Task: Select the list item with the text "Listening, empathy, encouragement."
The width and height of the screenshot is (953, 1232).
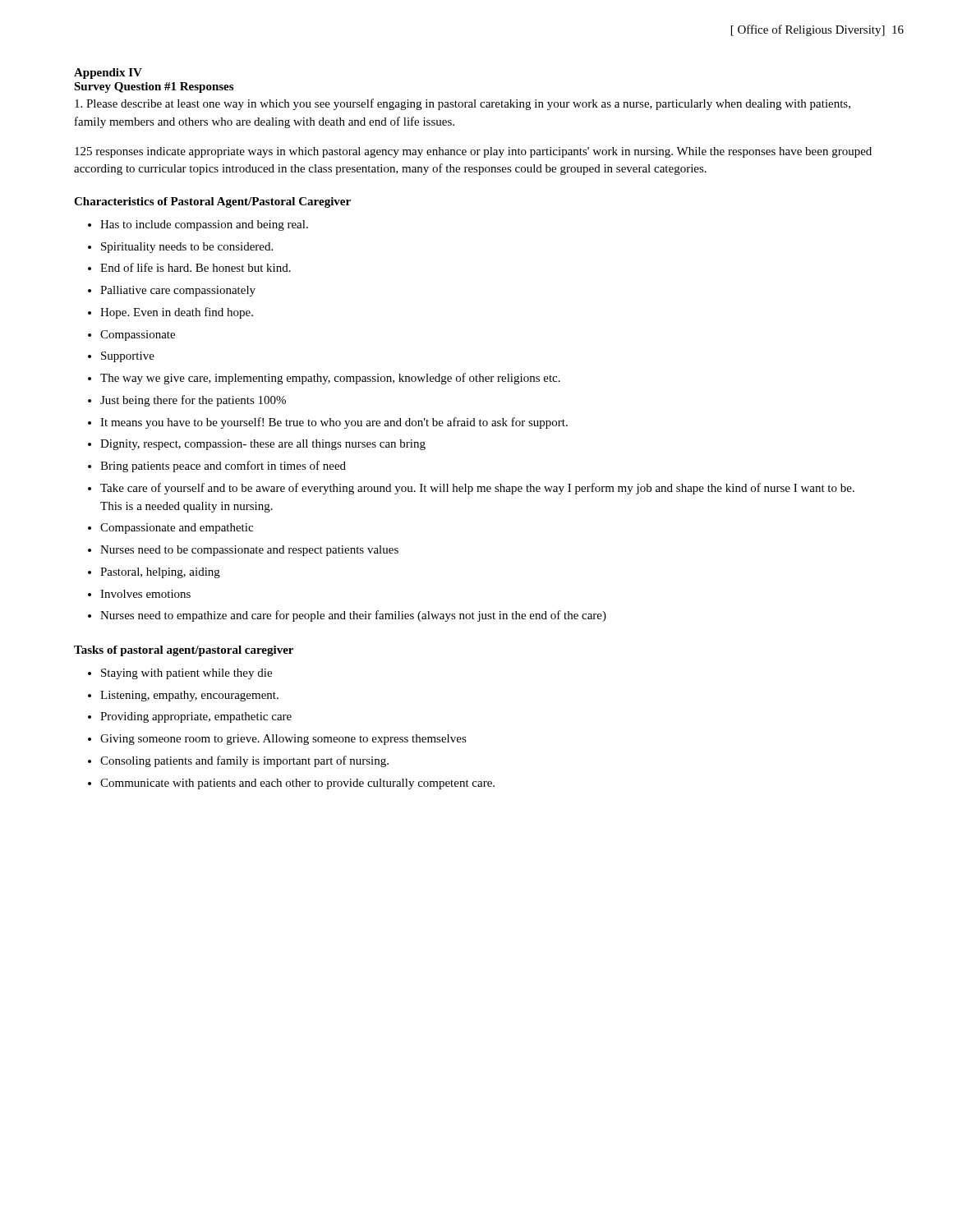Action: 189,696
